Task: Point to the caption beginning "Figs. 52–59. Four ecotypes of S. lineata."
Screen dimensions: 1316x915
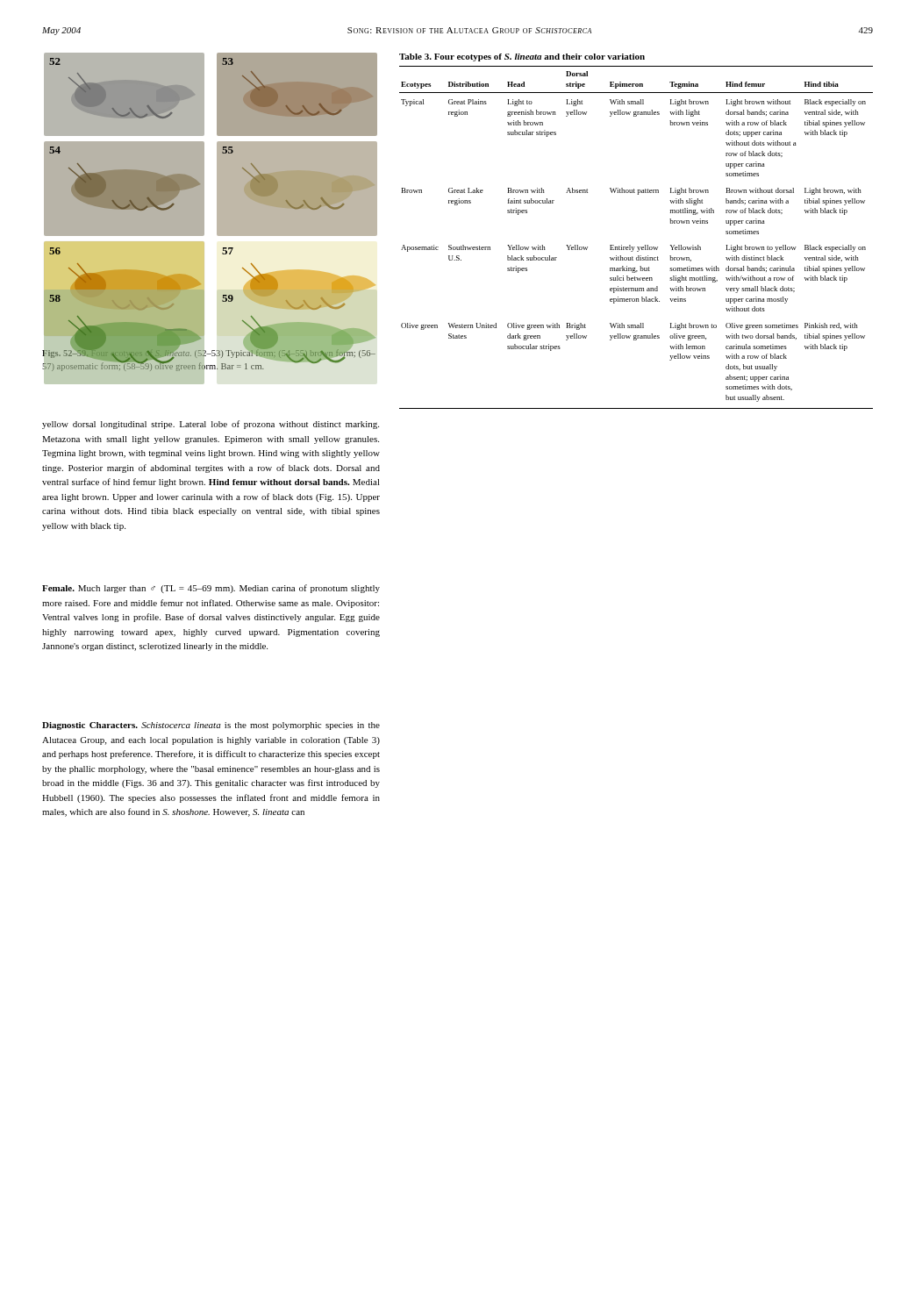Action: click(x=209, y=360)
